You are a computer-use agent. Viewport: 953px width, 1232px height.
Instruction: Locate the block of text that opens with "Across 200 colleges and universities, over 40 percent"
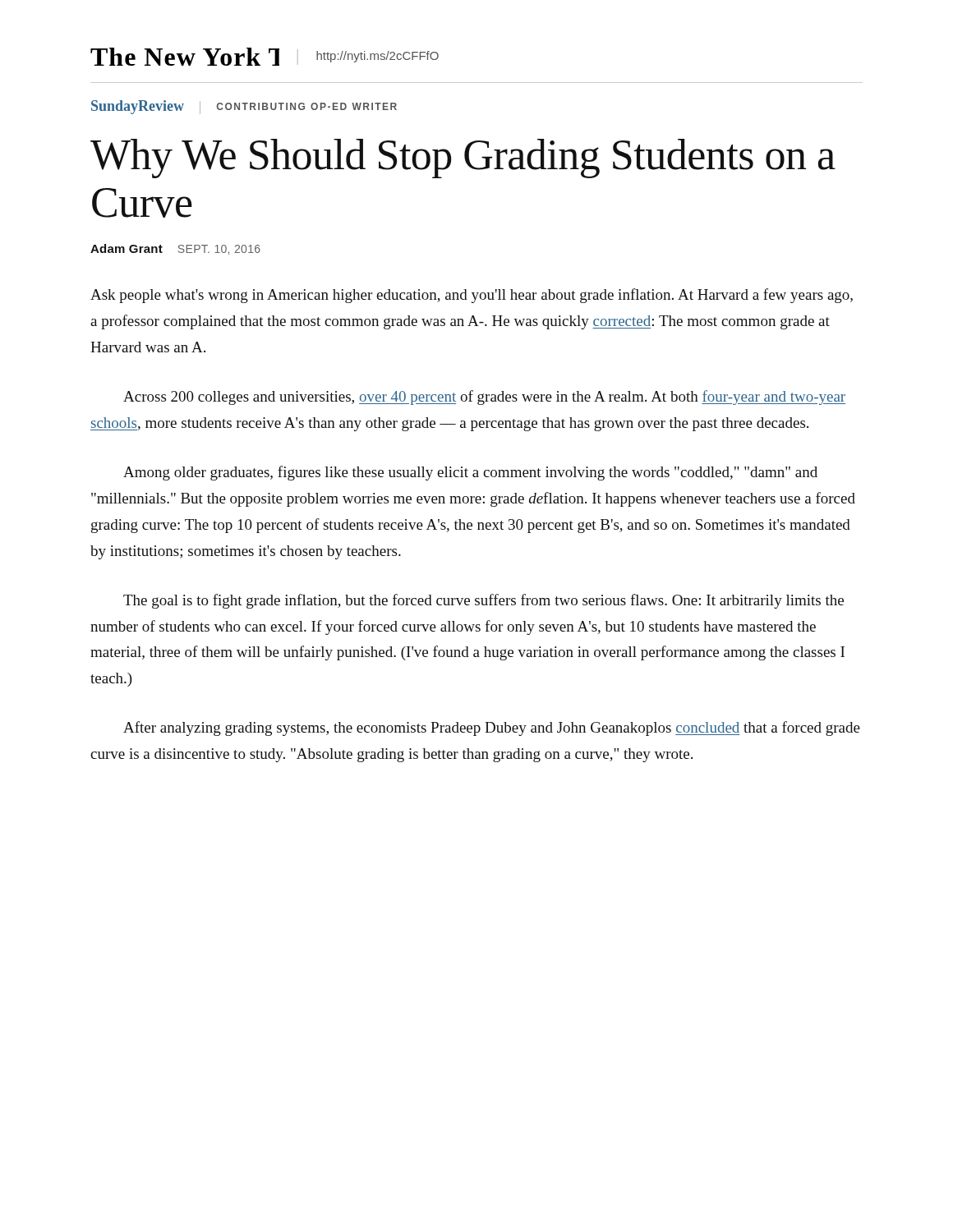[x=476, y=410]
